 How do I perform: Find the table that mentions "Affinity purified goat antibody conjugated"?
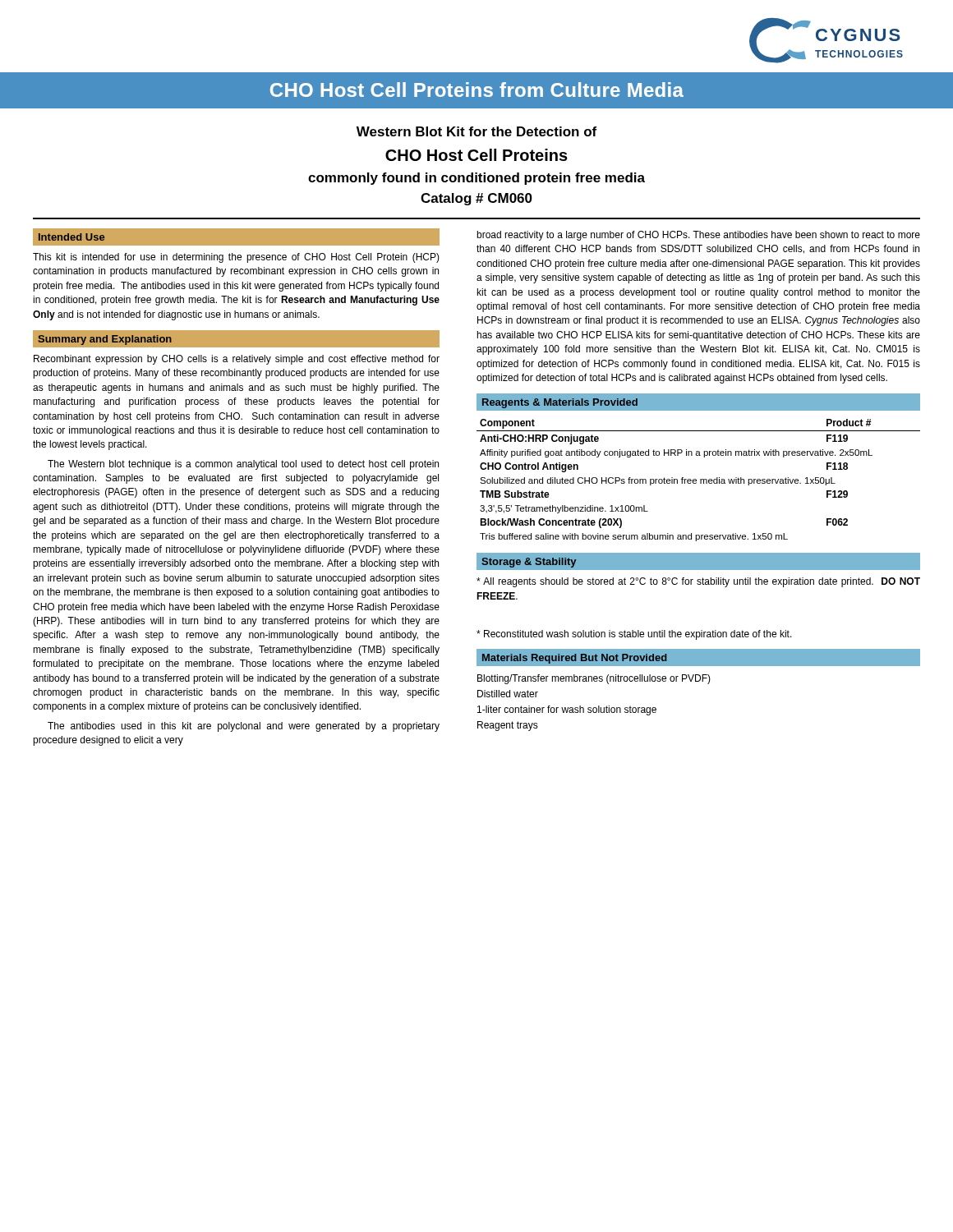[698, 479]
